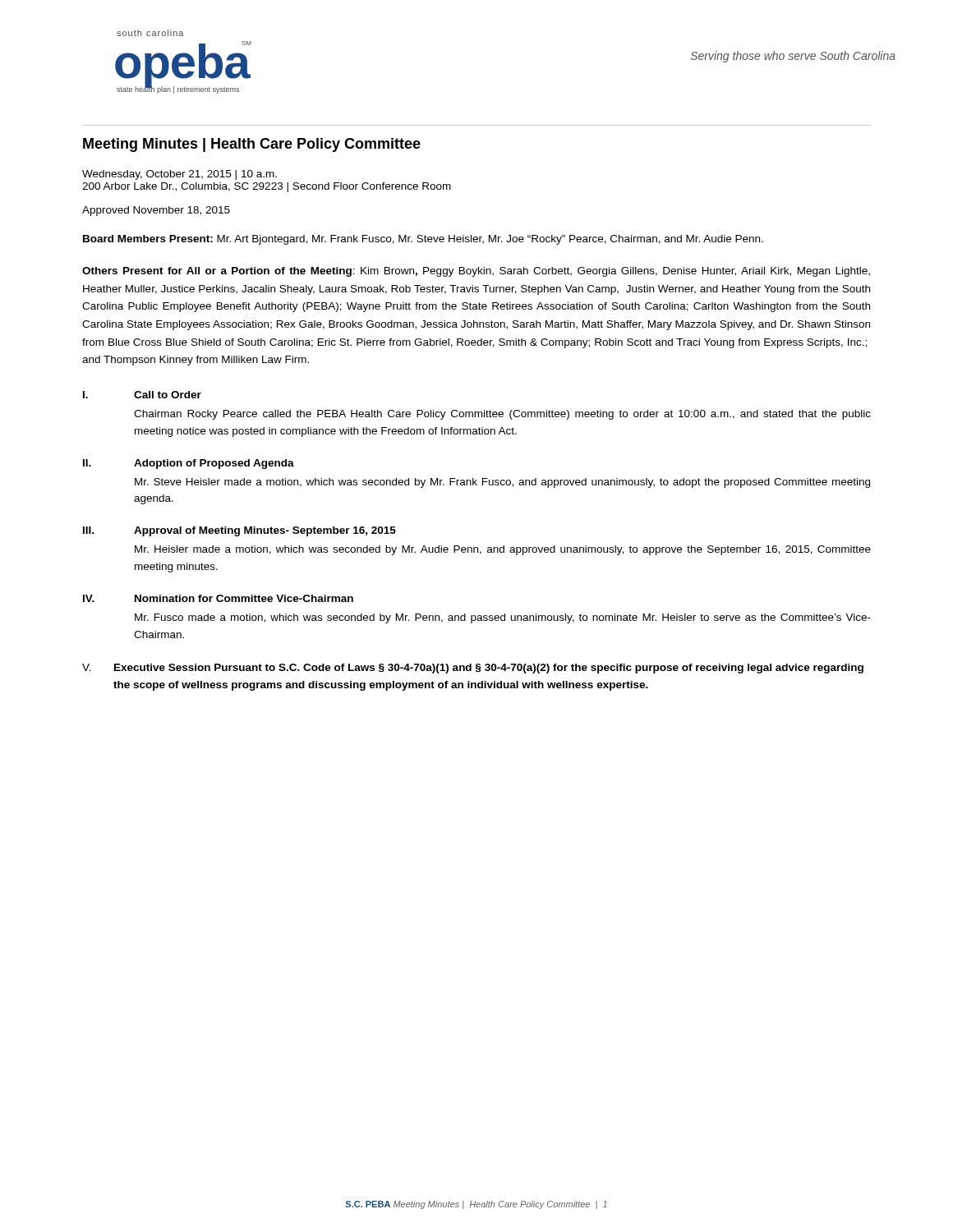953x1232 pixels.
Task: Point to the text starting "V. Executive Session Pursuant to"
Action: point(476,676)
